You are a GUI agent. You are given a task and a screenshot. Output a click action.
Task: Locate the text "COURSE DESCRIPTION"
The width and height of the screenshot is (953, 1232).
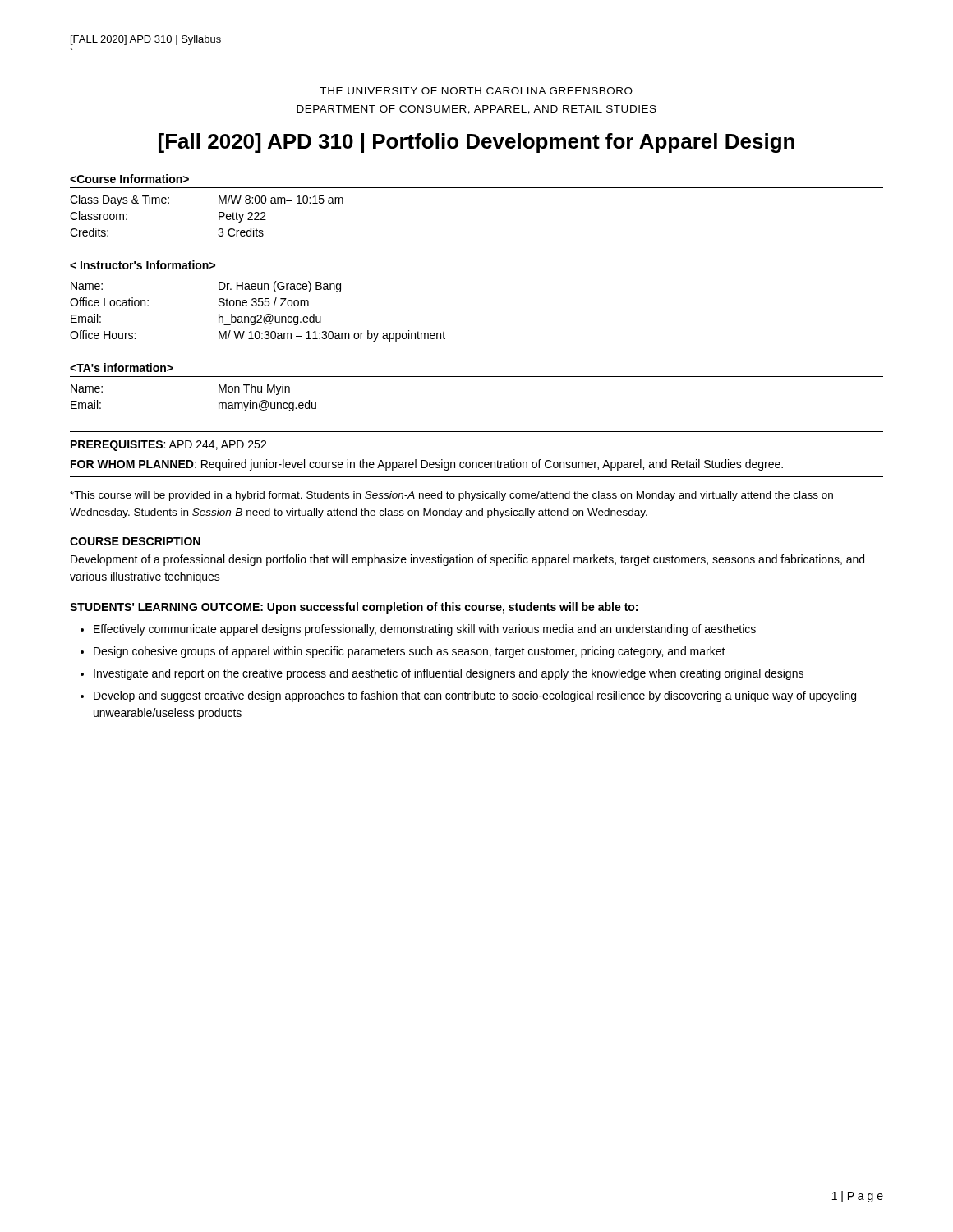[x=135, y=541]
